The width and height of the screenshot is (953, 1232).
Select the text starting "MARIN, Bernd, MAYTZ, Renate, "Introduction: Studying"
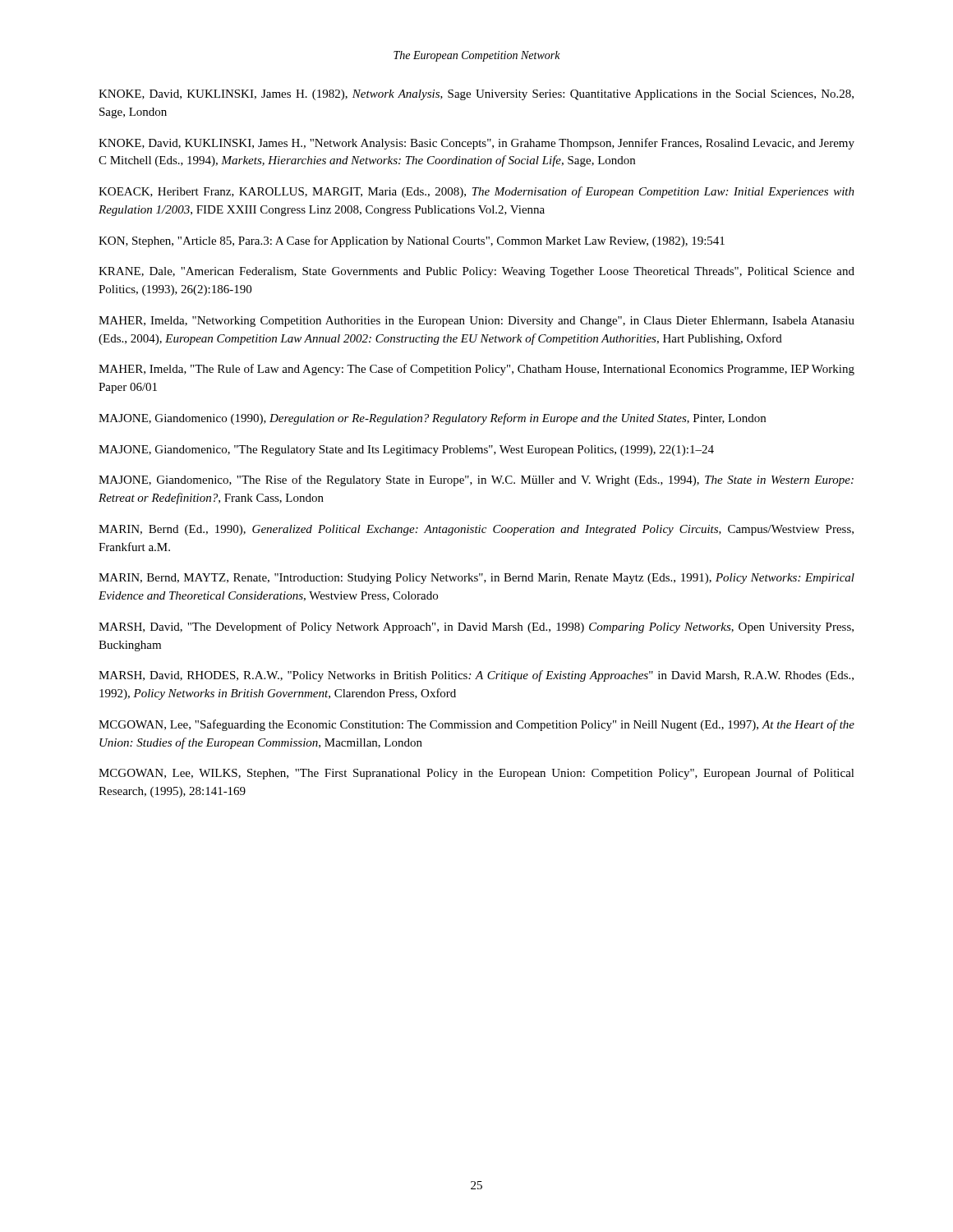(x=476, y=587)
